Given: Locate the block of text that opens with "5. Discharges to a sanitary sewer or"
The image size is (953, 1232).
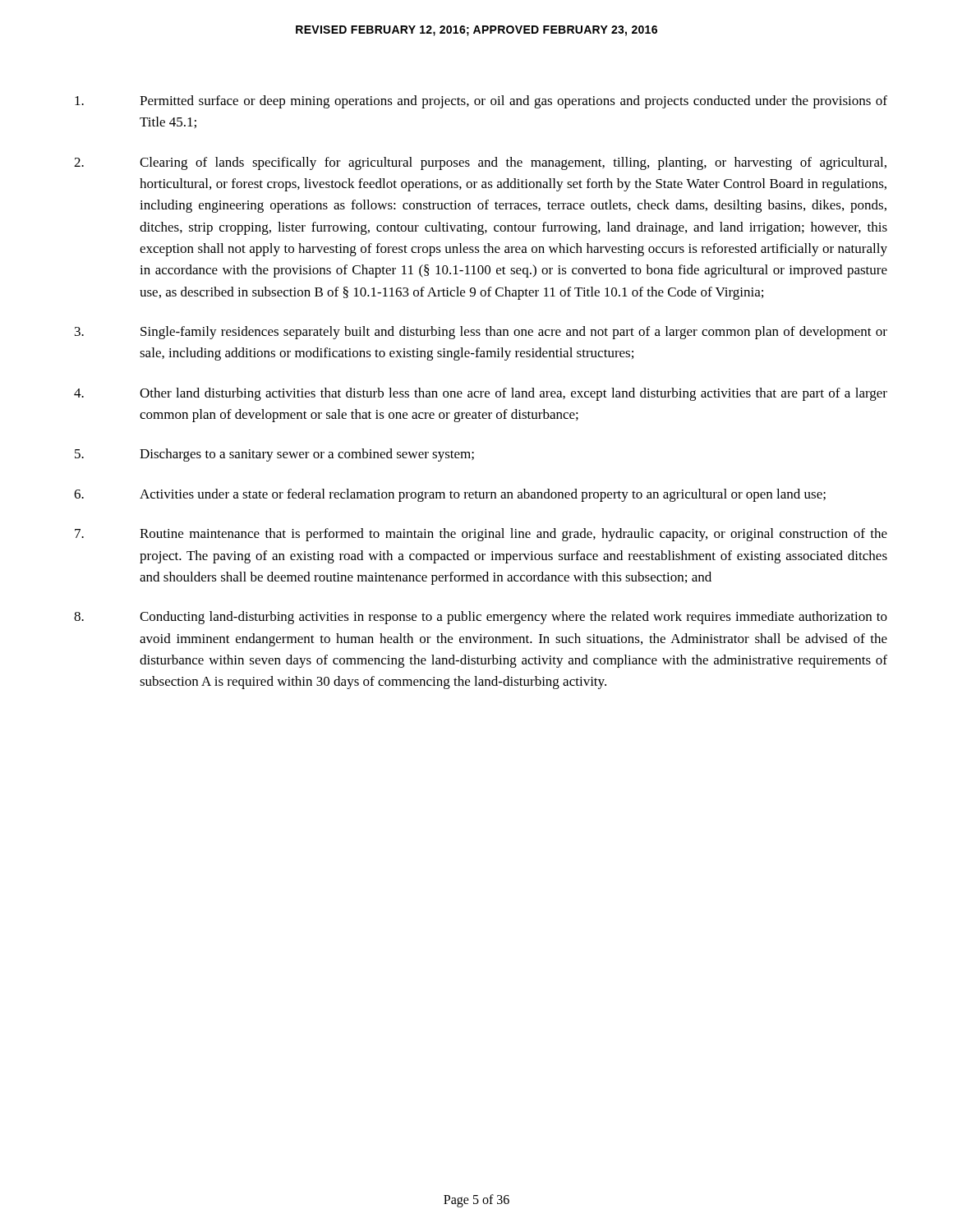Looking at the screenshot, I should (476, 455).
